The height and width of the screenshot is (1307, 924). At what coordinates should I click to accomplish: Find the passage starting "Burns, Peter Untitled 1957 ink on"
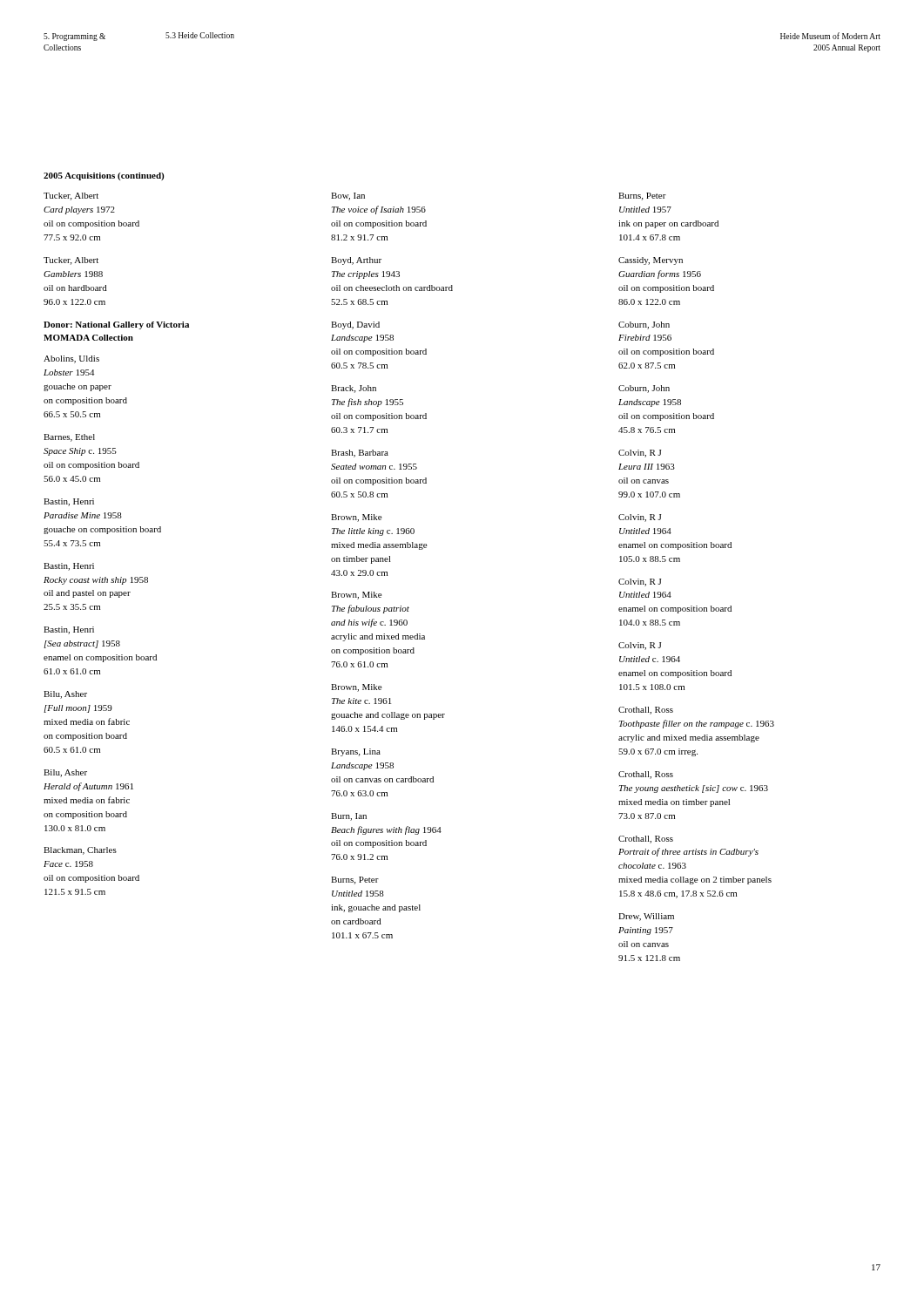pyautogui.click(x=669, y=216)
